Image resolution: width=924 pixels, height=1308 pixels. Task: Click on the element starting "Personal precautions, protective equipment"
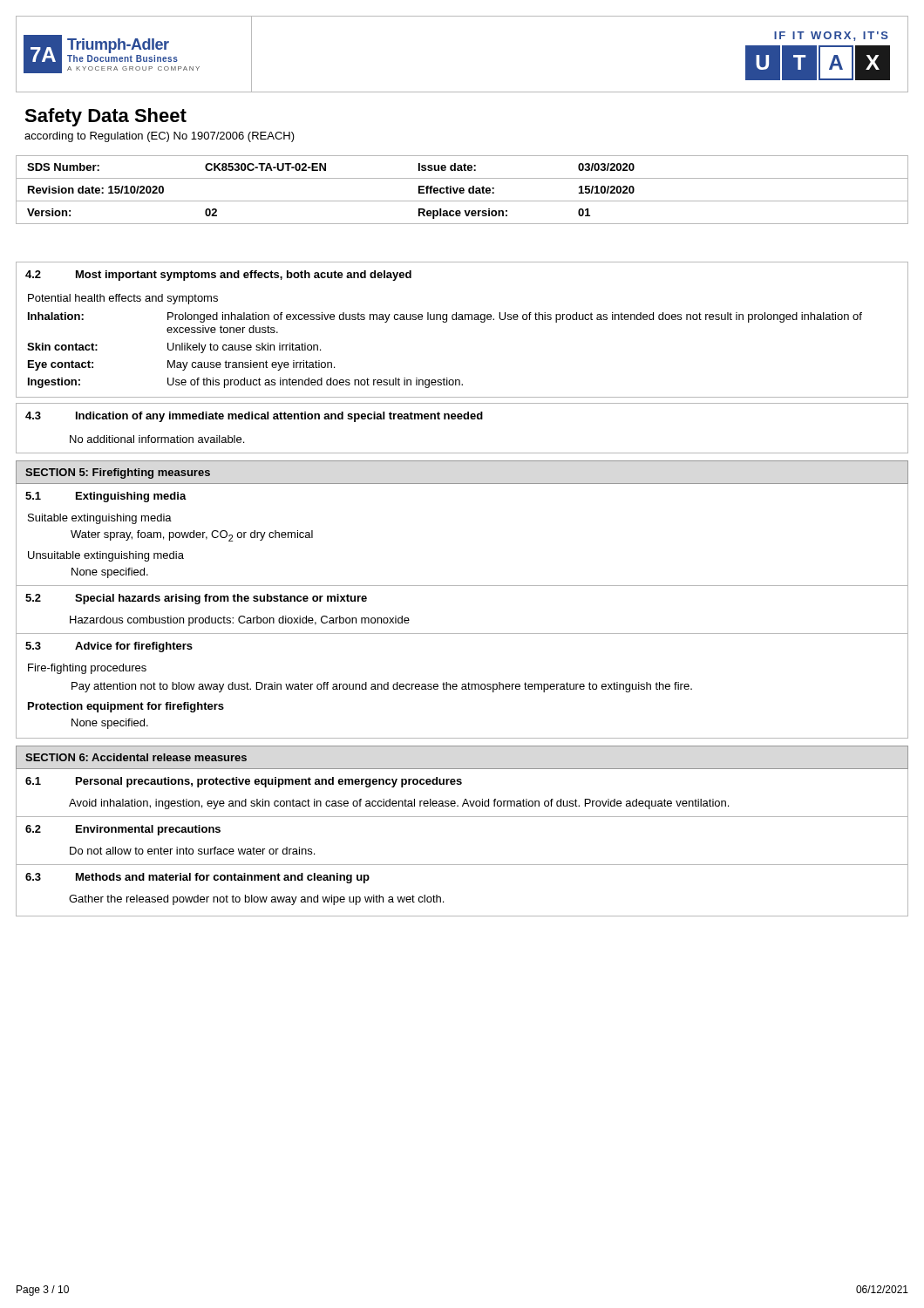click(x=269, y=780)
